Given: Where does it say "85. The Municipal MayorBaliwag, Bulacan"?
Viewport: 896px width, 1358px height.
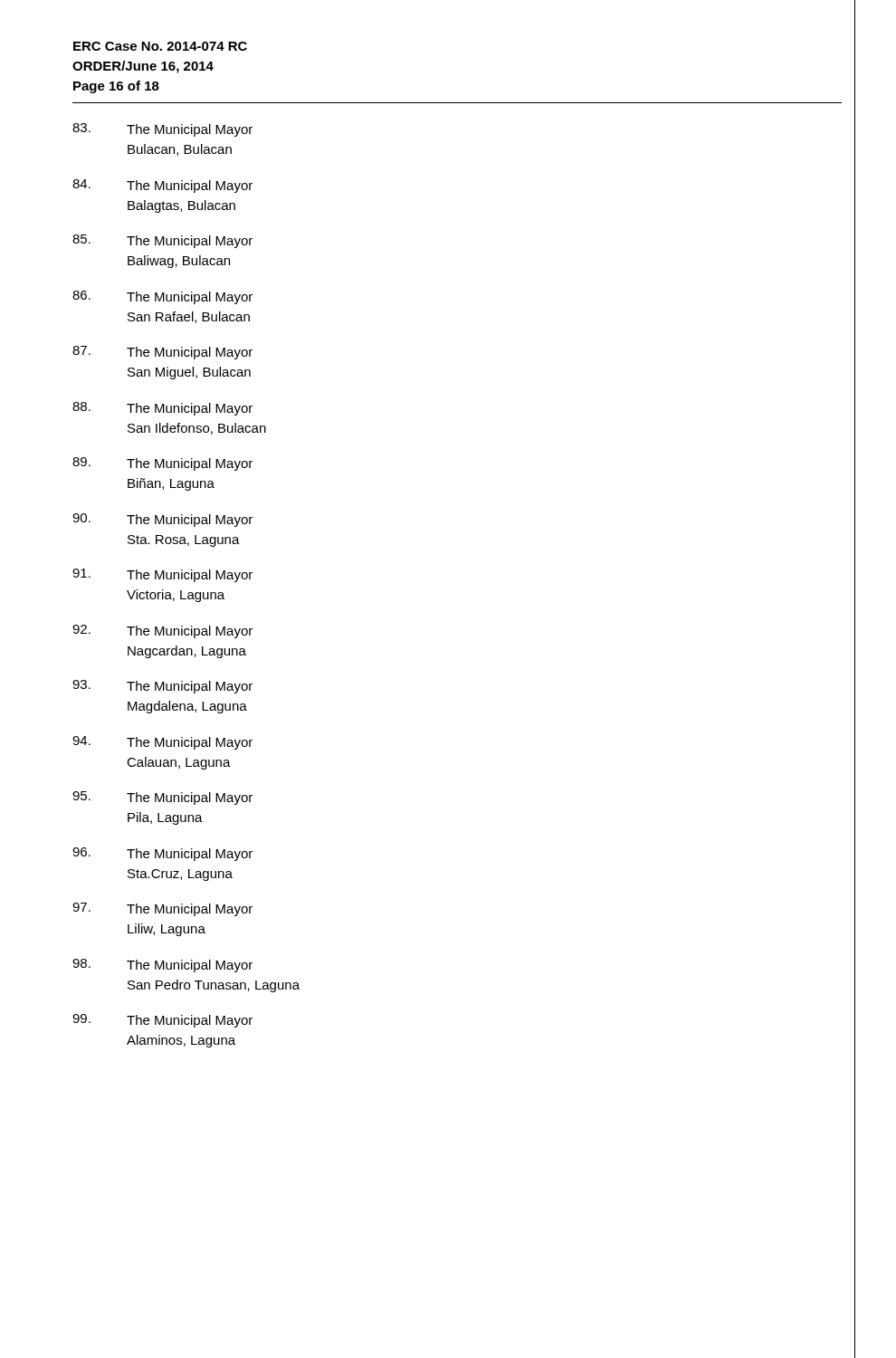Looking at the screenshot, I should 163,251.
